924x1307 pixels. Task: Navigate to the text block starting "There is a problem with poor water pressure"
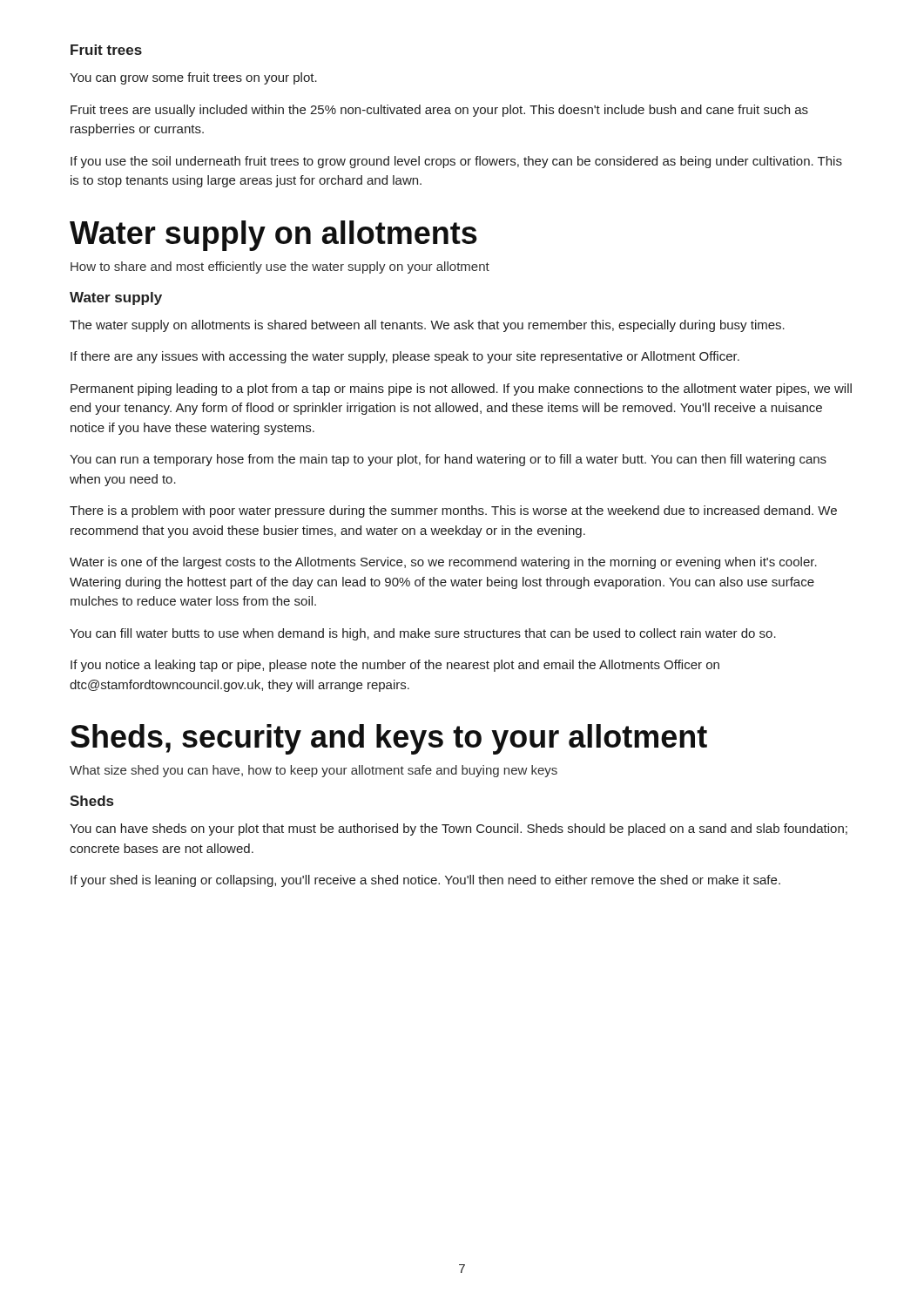462,521
